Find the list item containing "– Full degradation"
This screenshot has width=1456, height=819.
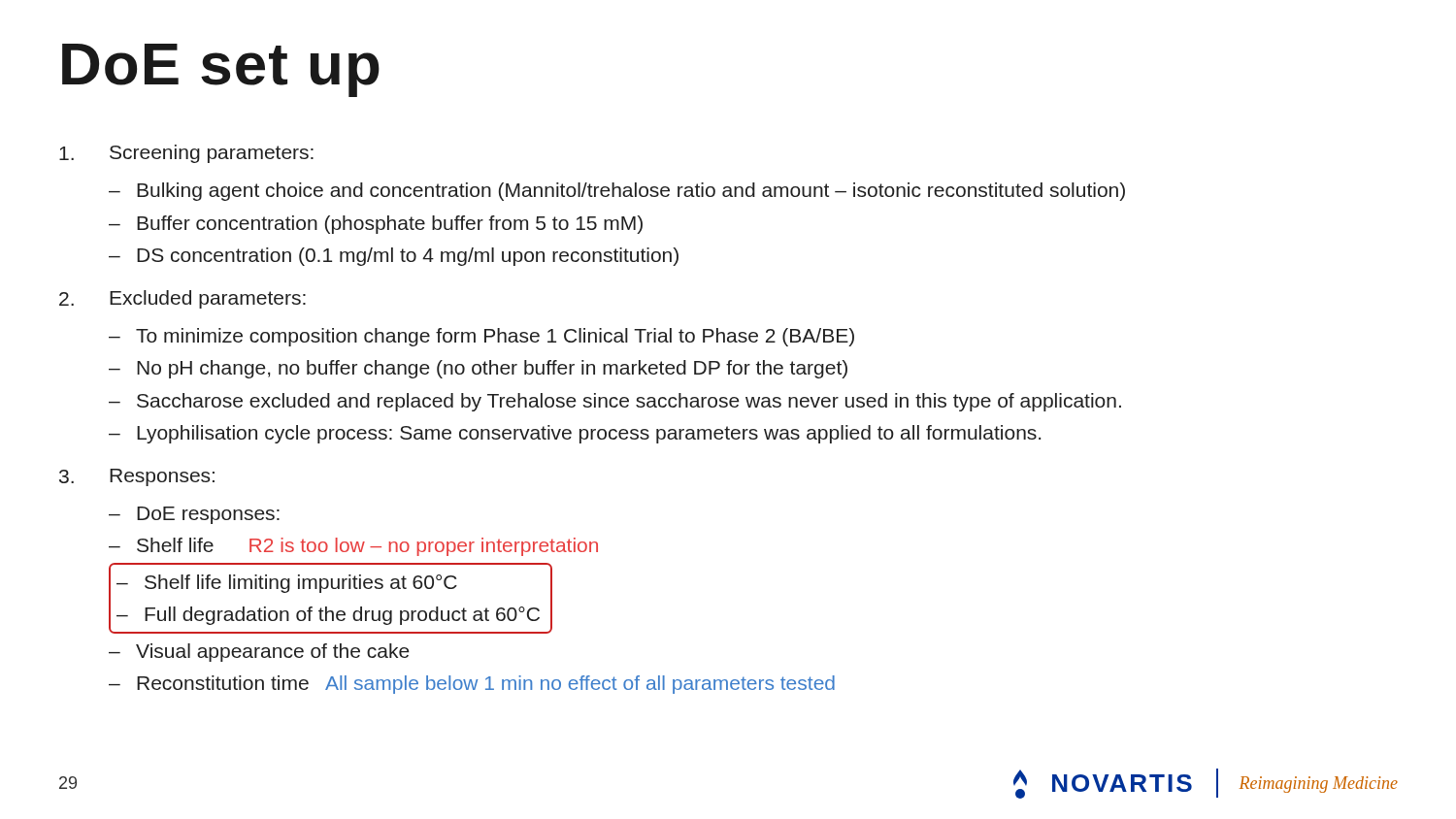tap(328, 614)
